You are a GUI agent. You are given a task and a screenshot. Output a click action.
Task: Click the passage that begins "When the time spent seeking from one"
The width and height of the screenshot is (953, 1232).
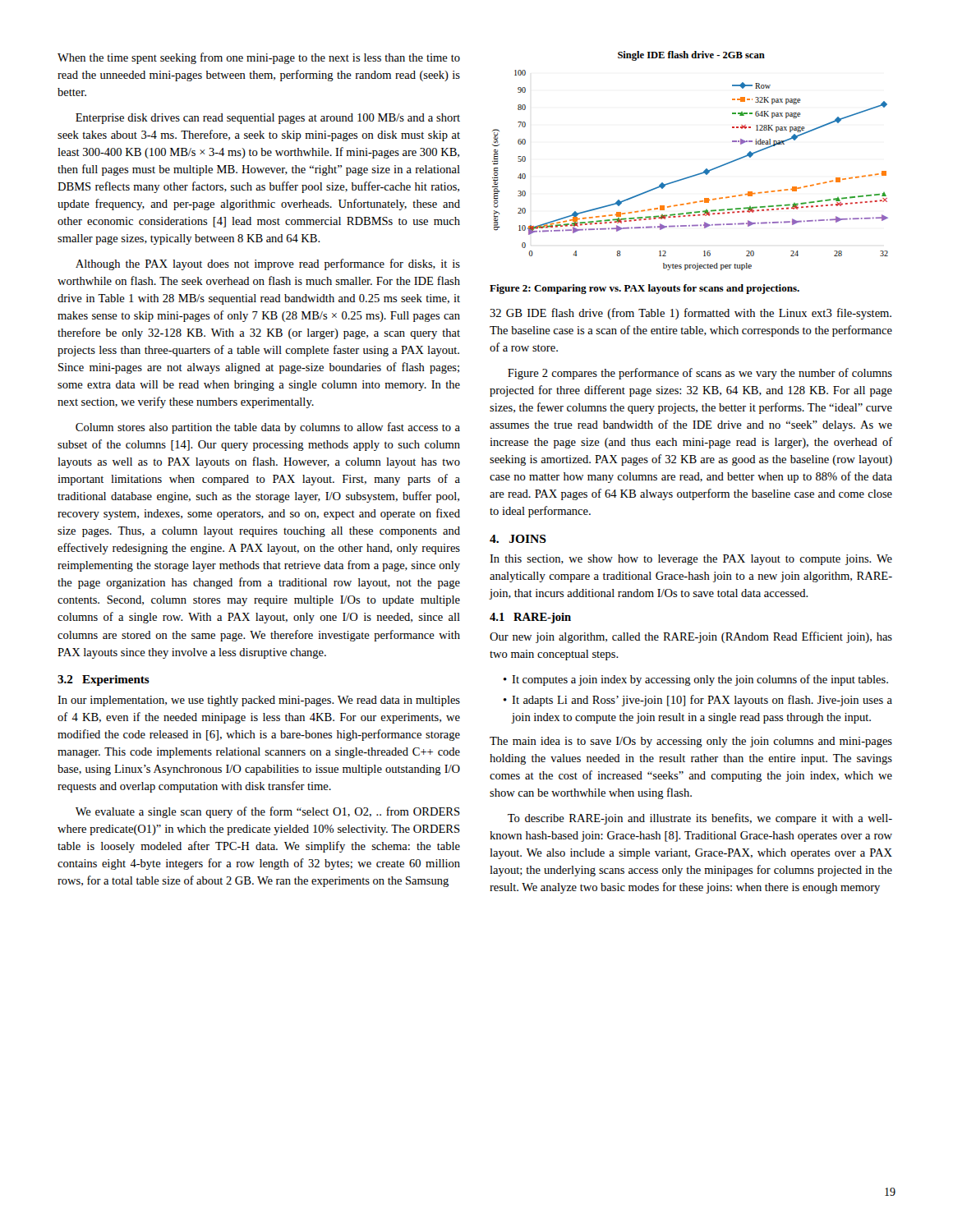click(259, 355)
